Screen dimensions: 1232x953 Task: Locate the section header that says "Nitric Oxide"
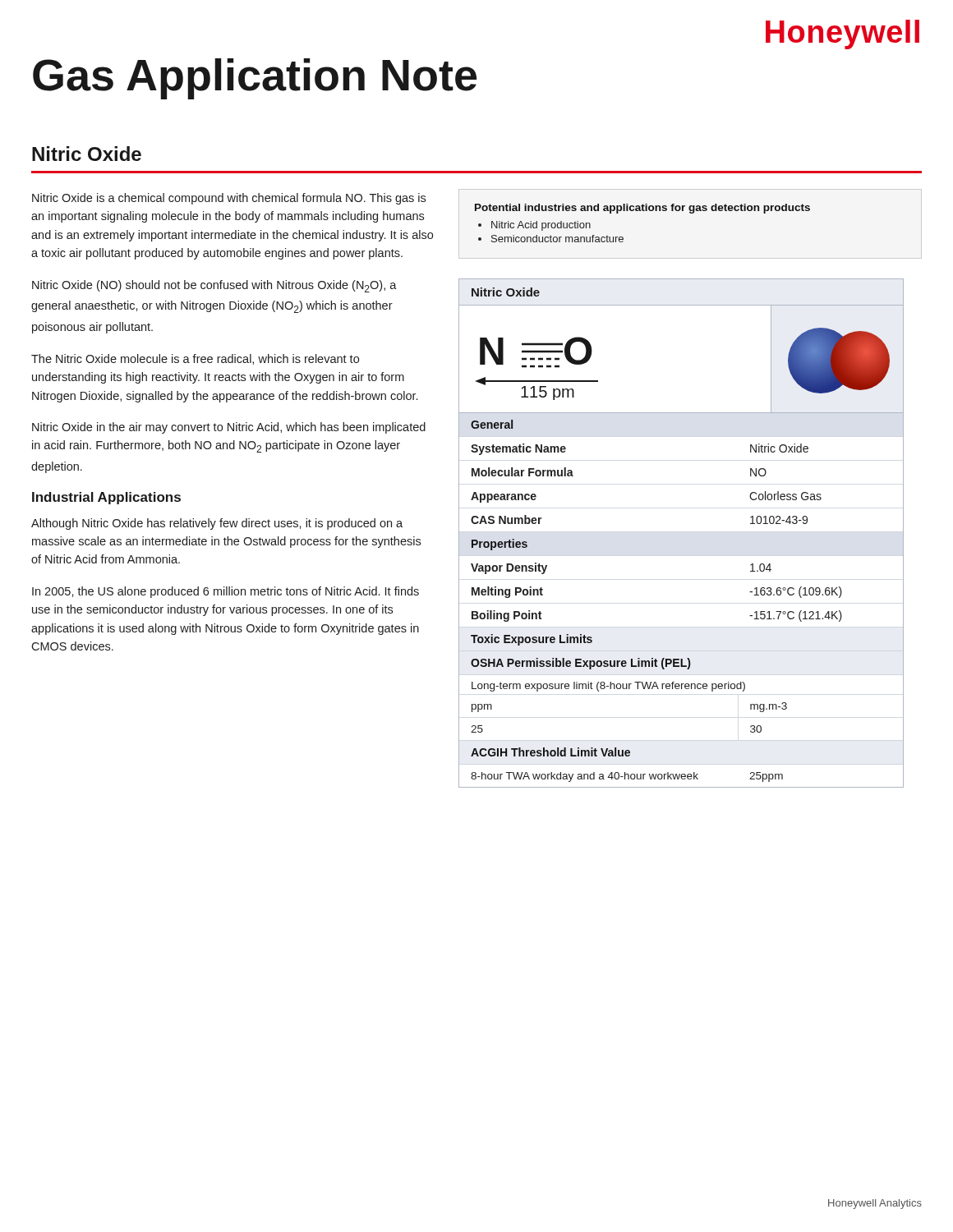pos(87,154)
